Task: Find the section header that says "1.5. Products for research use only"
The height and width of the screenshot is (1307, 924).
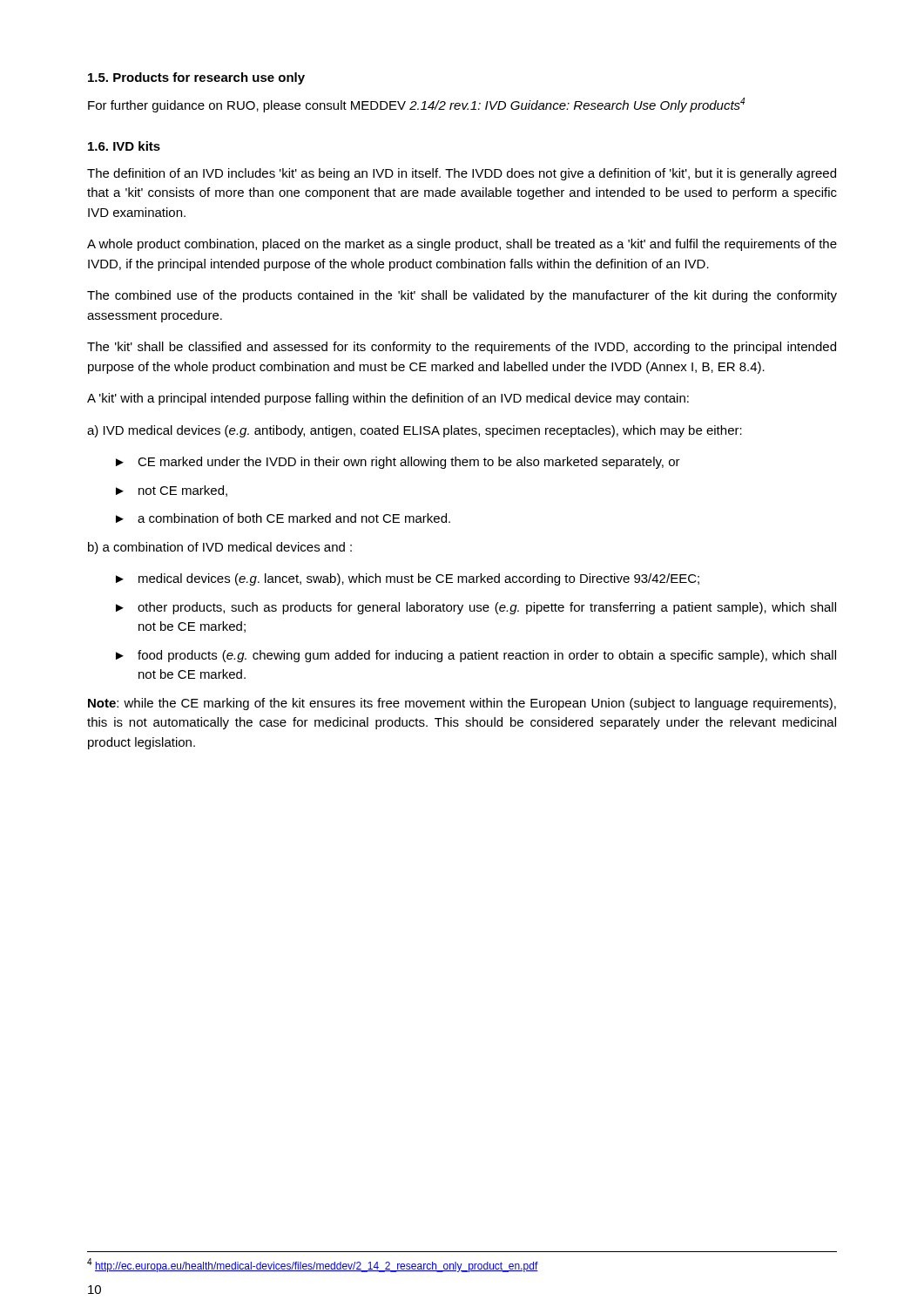Action: 196,77
